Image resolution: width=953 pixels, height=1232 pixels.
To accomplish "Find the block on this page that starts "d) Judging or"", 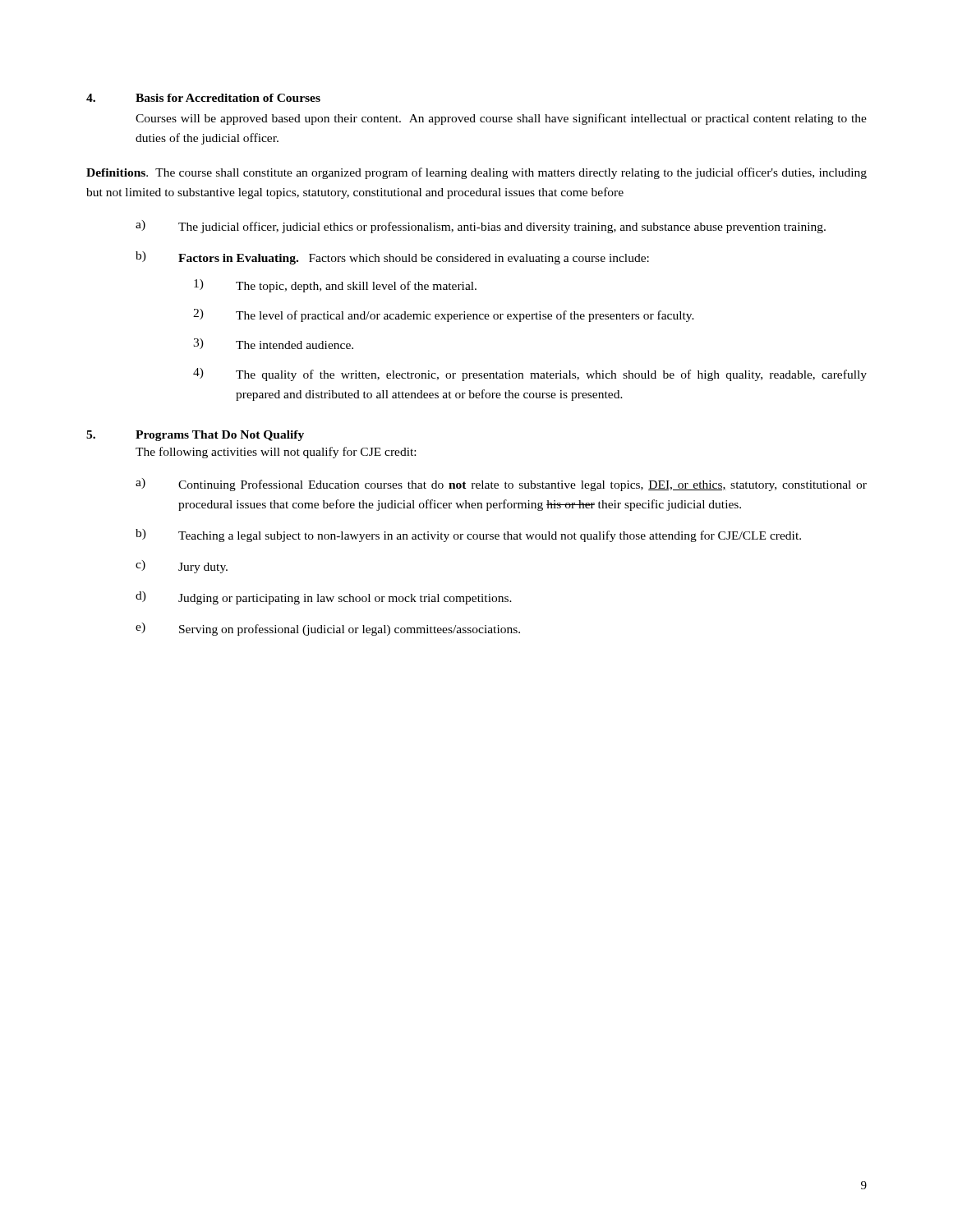I will 501,598.
